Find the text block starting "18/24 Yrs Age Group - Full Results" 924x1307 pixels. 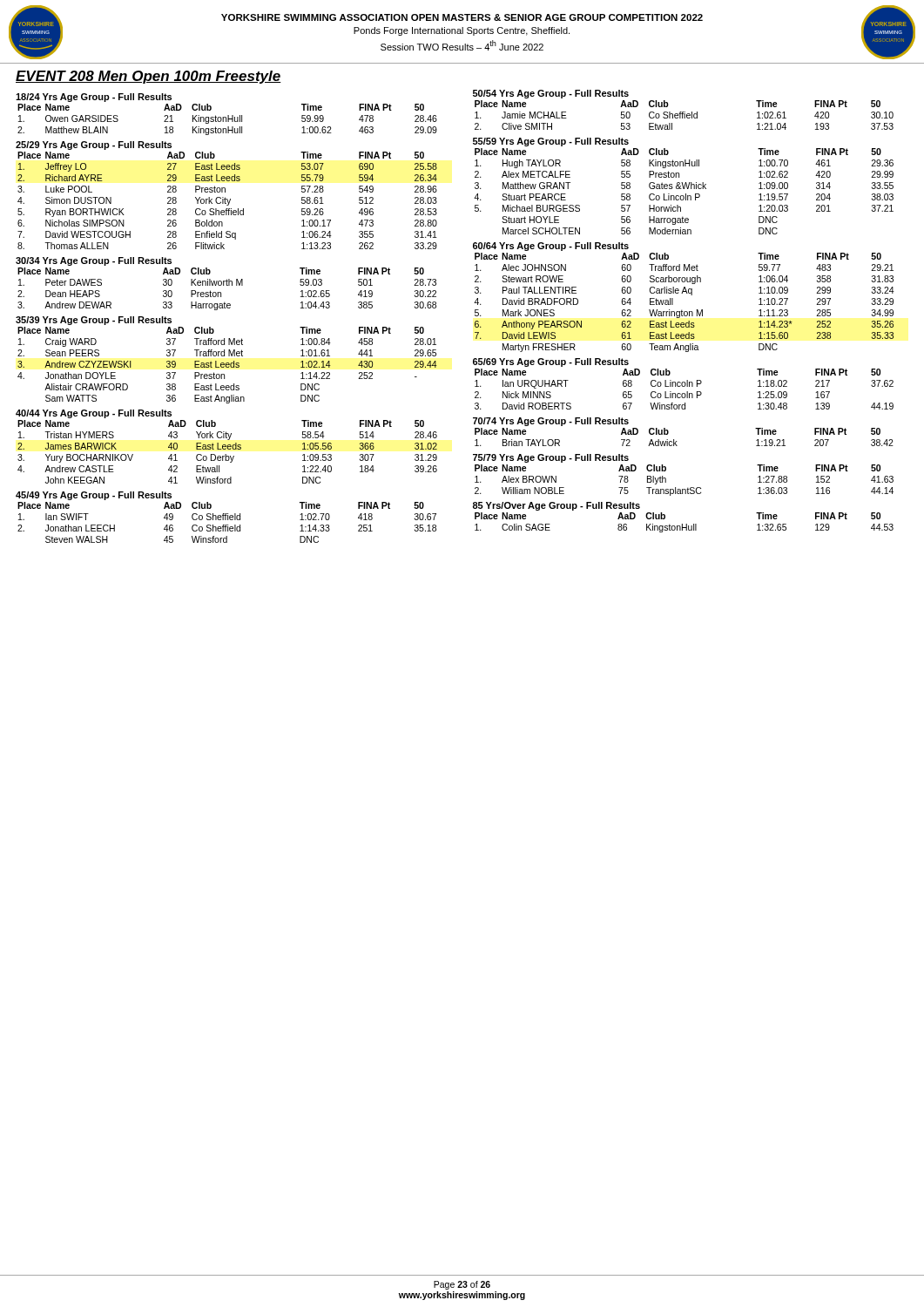coord(94,97)
